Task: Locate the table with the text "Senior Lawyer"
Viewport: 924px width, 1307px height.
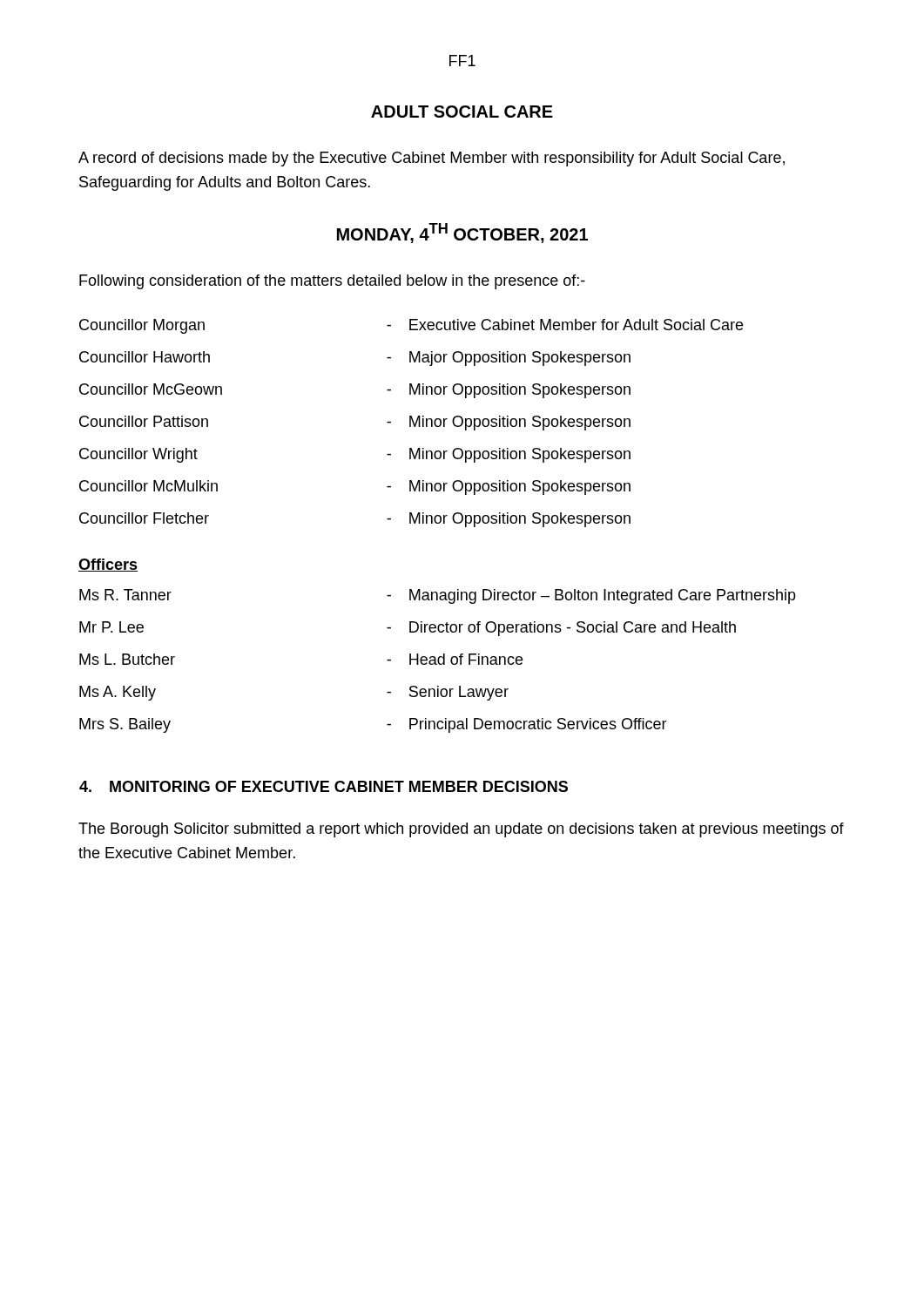Action: click(x=462, y=660)
